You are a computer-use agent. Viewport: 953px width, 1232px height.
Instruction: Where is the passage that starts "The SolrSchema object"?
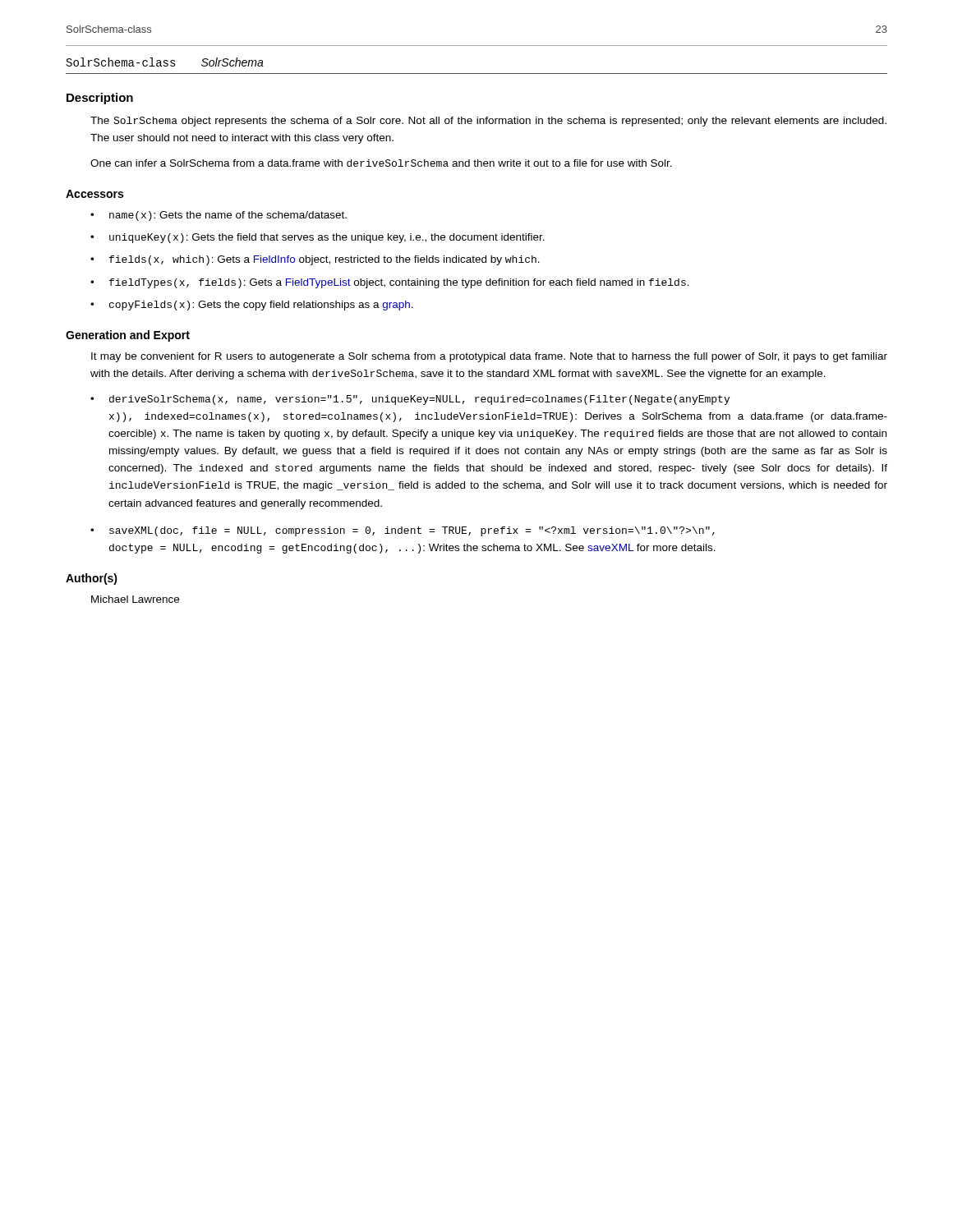[489, 129]
